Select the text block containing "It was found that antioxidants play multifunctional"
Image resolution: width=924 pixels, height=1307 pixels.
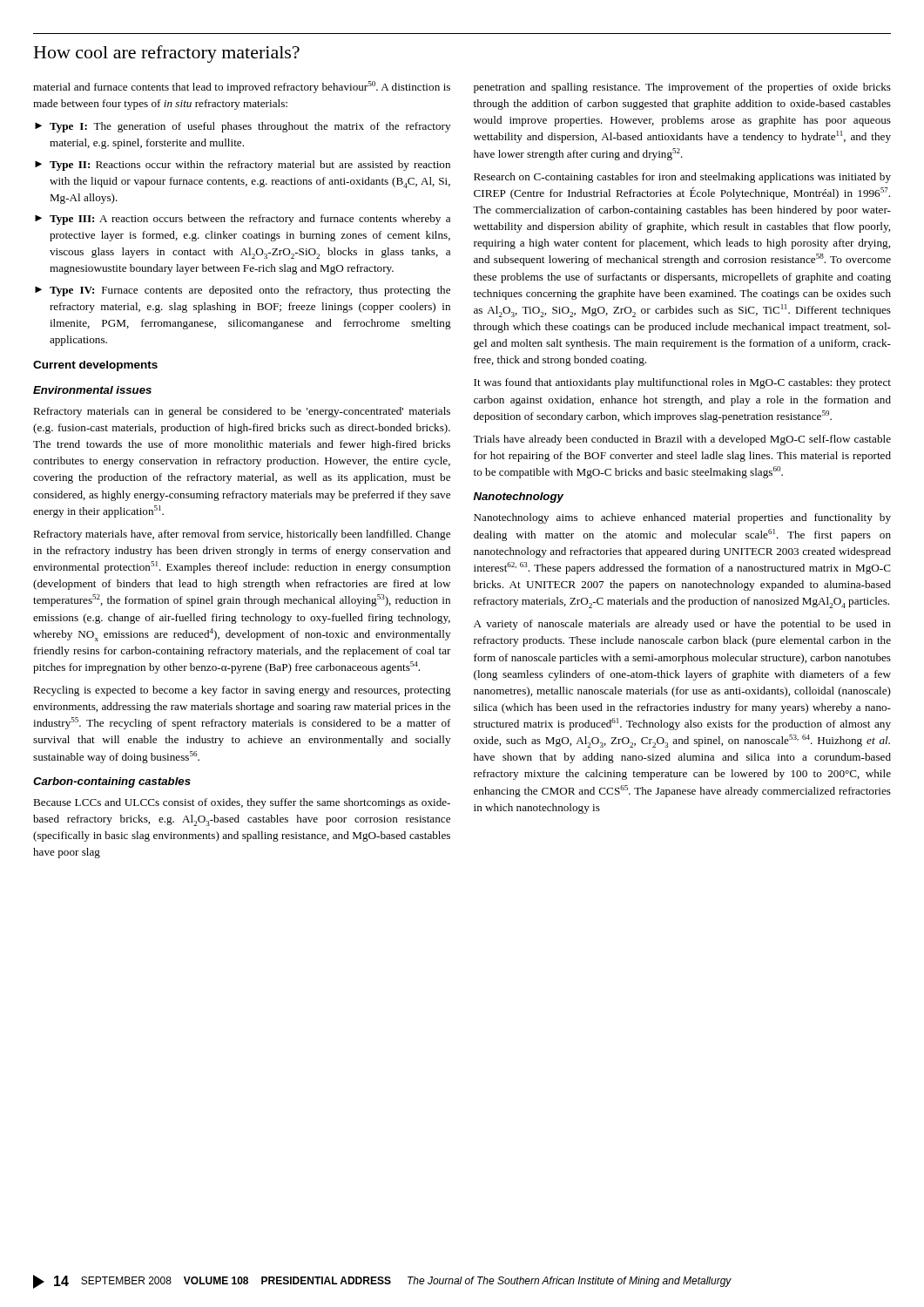(682, 399)
